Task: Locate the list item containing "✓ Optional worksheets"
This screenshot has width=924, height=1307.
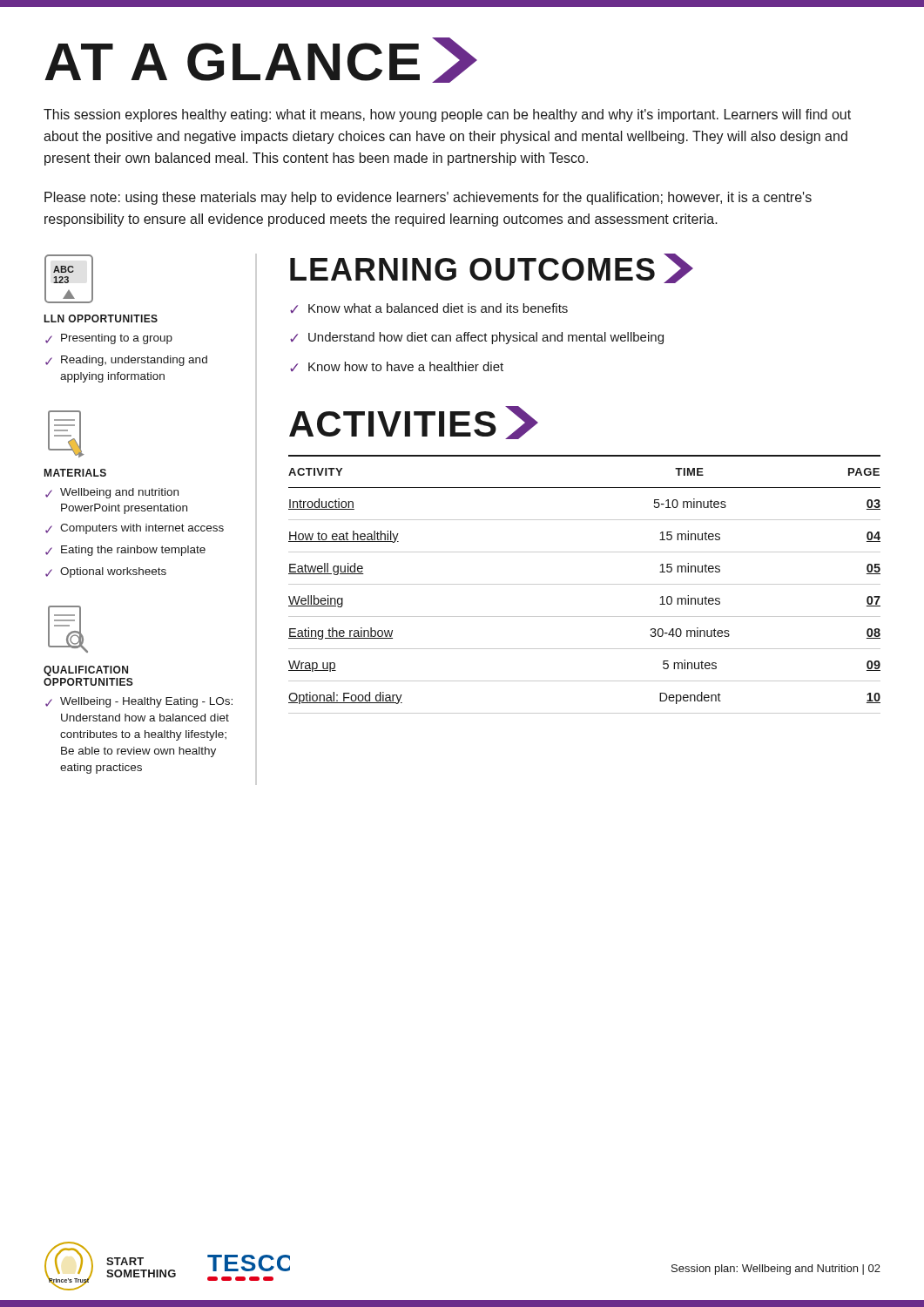Action: pos(105,573)
